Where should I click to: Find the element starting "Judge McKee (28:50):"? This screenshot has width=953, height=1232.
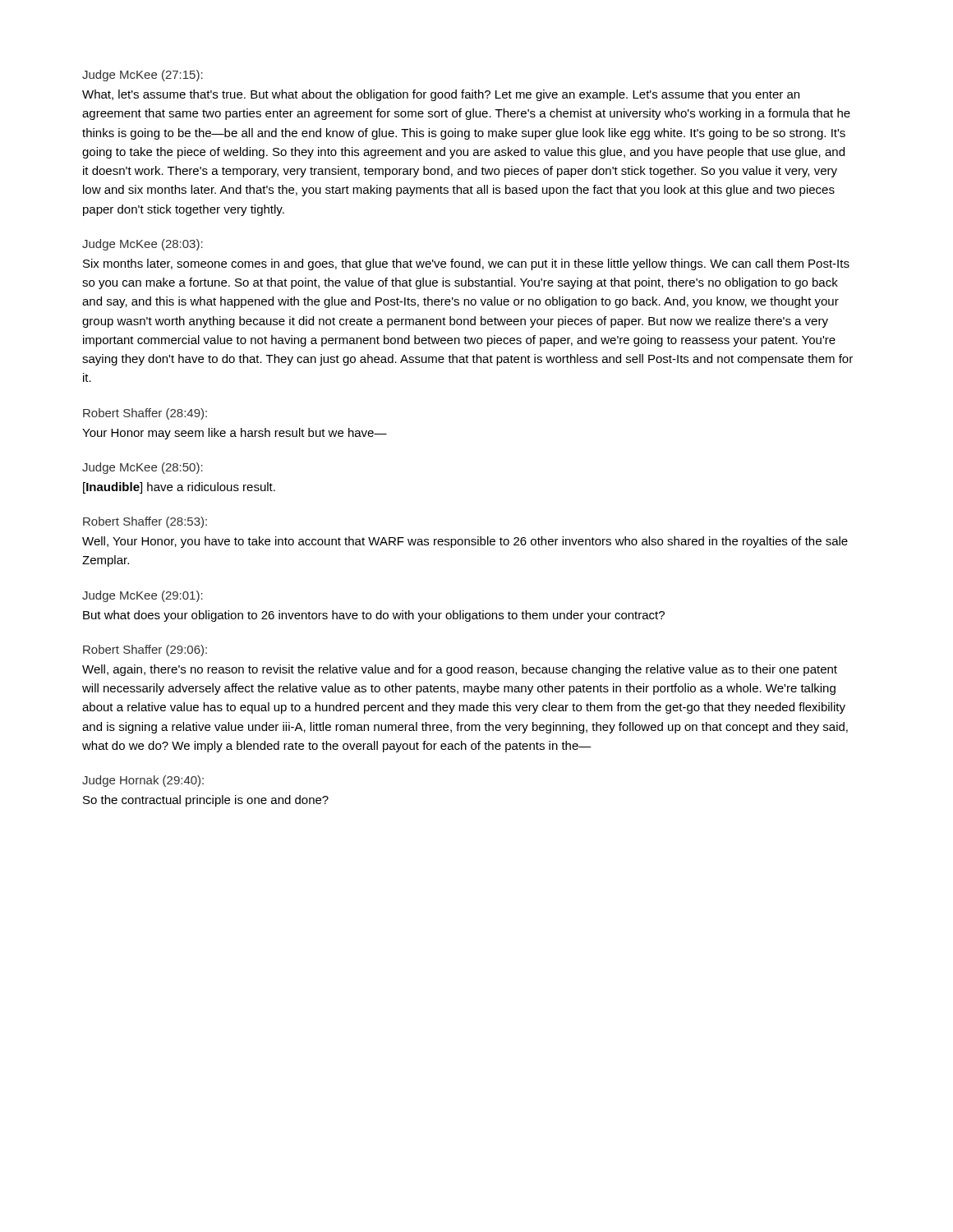pyautogui.click(x=143, y=467)
